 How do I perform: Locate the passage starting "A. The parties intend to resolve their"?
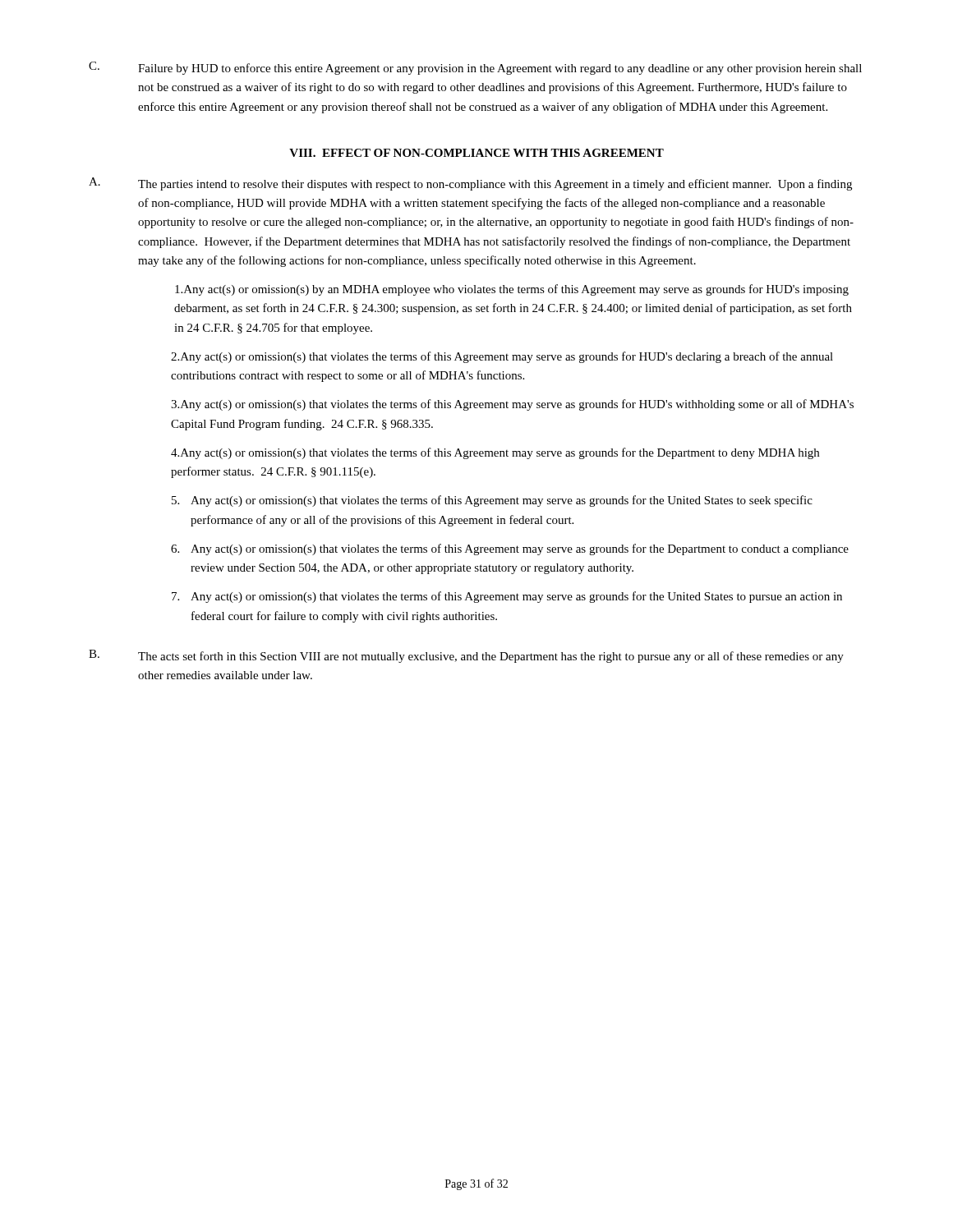pos(476,405)
